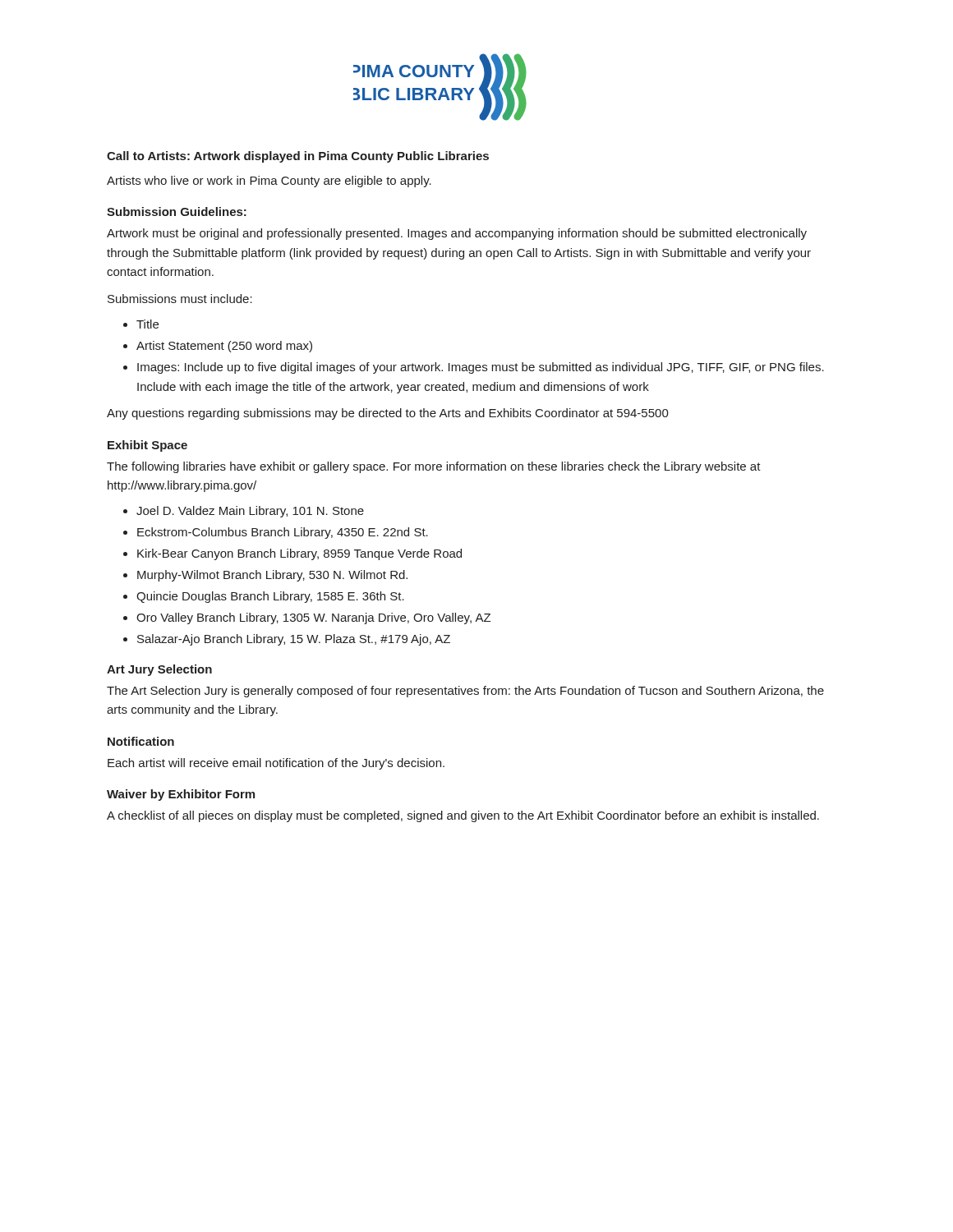This screenshot has width=953, height=1232.
Task: Find the text starting "The following libraries"
Action: pos(434,475)
